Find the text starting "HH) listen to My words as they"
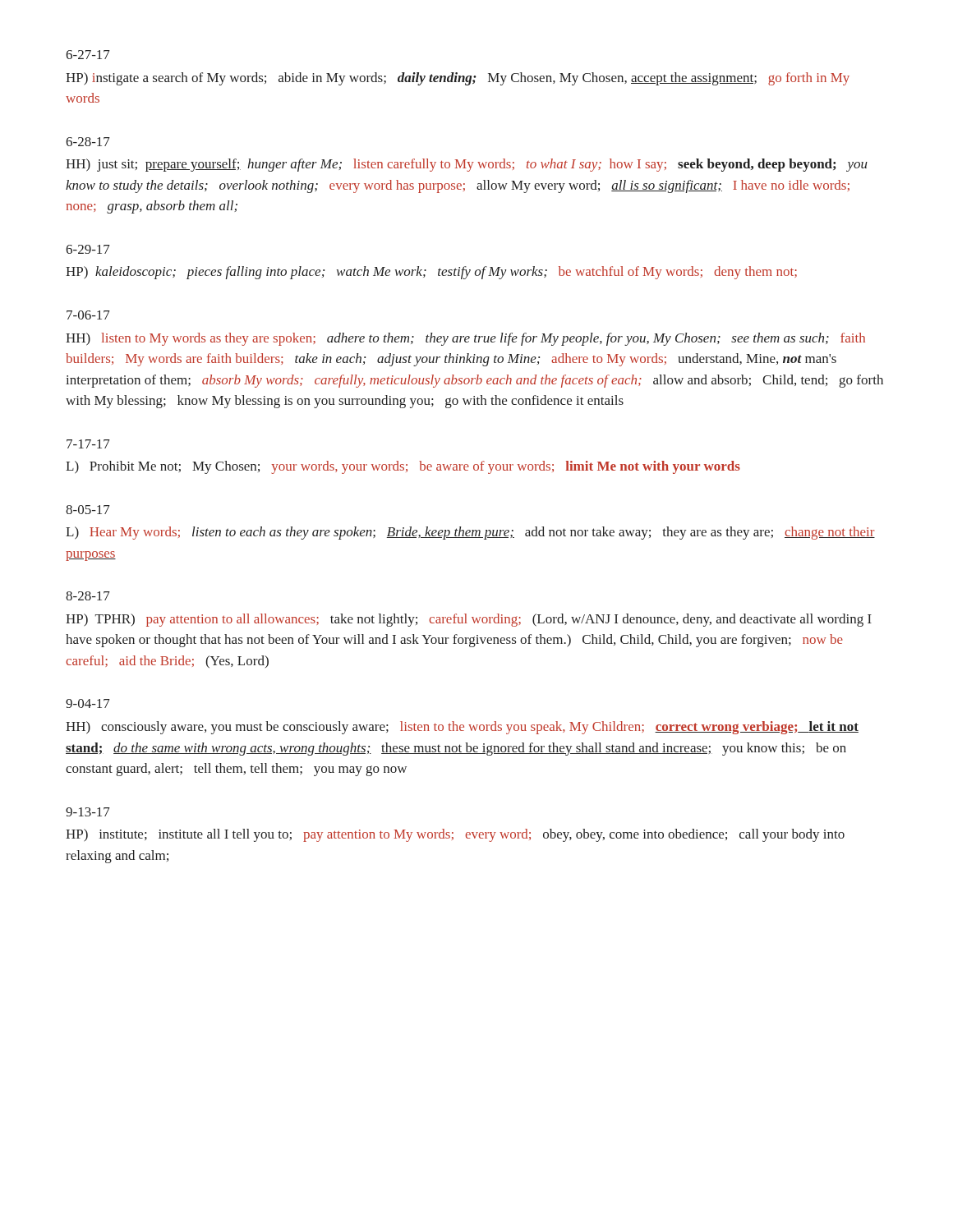This screenshot has height=1232, width=953. (x=475, y=369)
